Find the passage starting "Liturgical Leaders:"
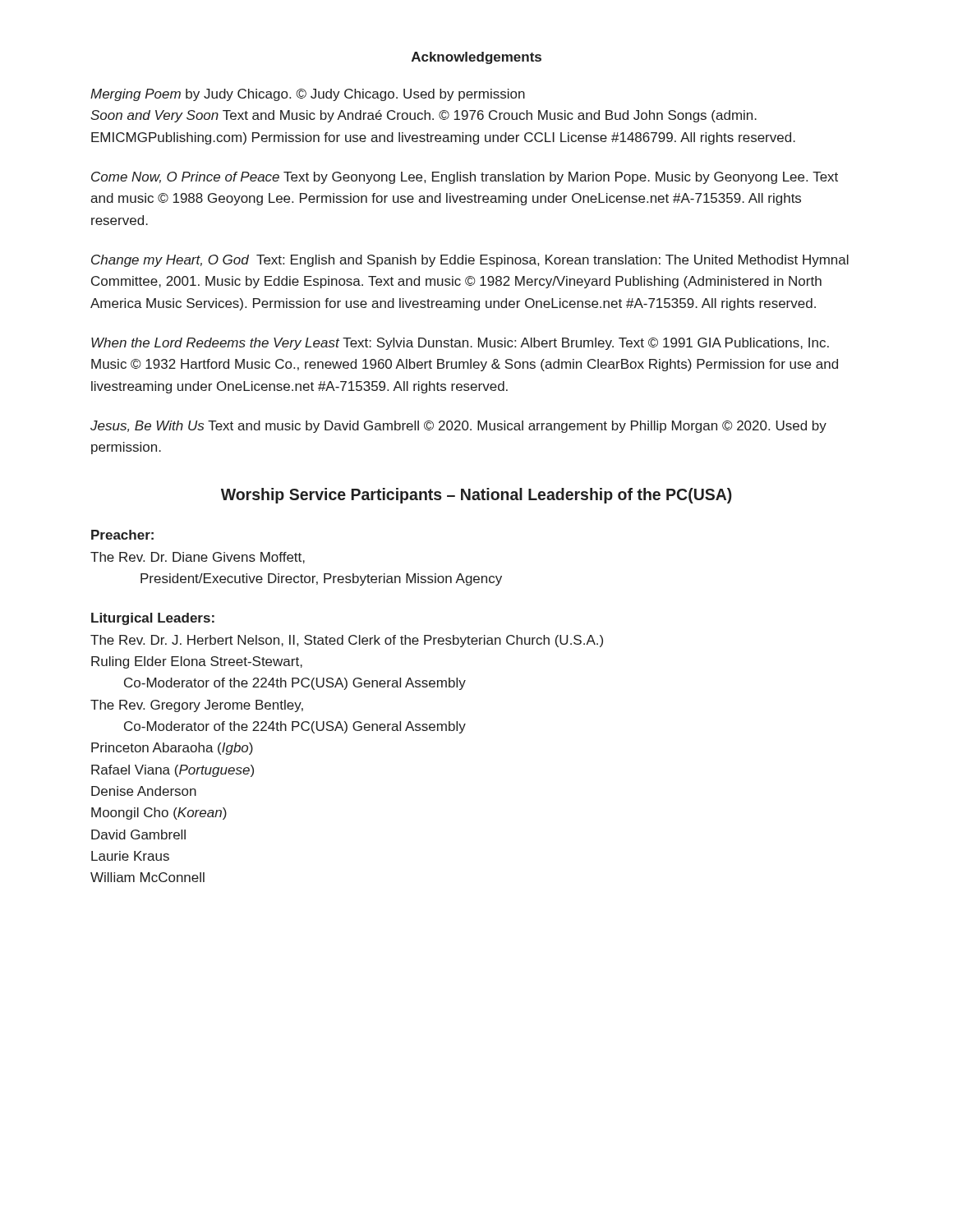The height and width of the screenshot is (1232, 953). tap(153, 618)
